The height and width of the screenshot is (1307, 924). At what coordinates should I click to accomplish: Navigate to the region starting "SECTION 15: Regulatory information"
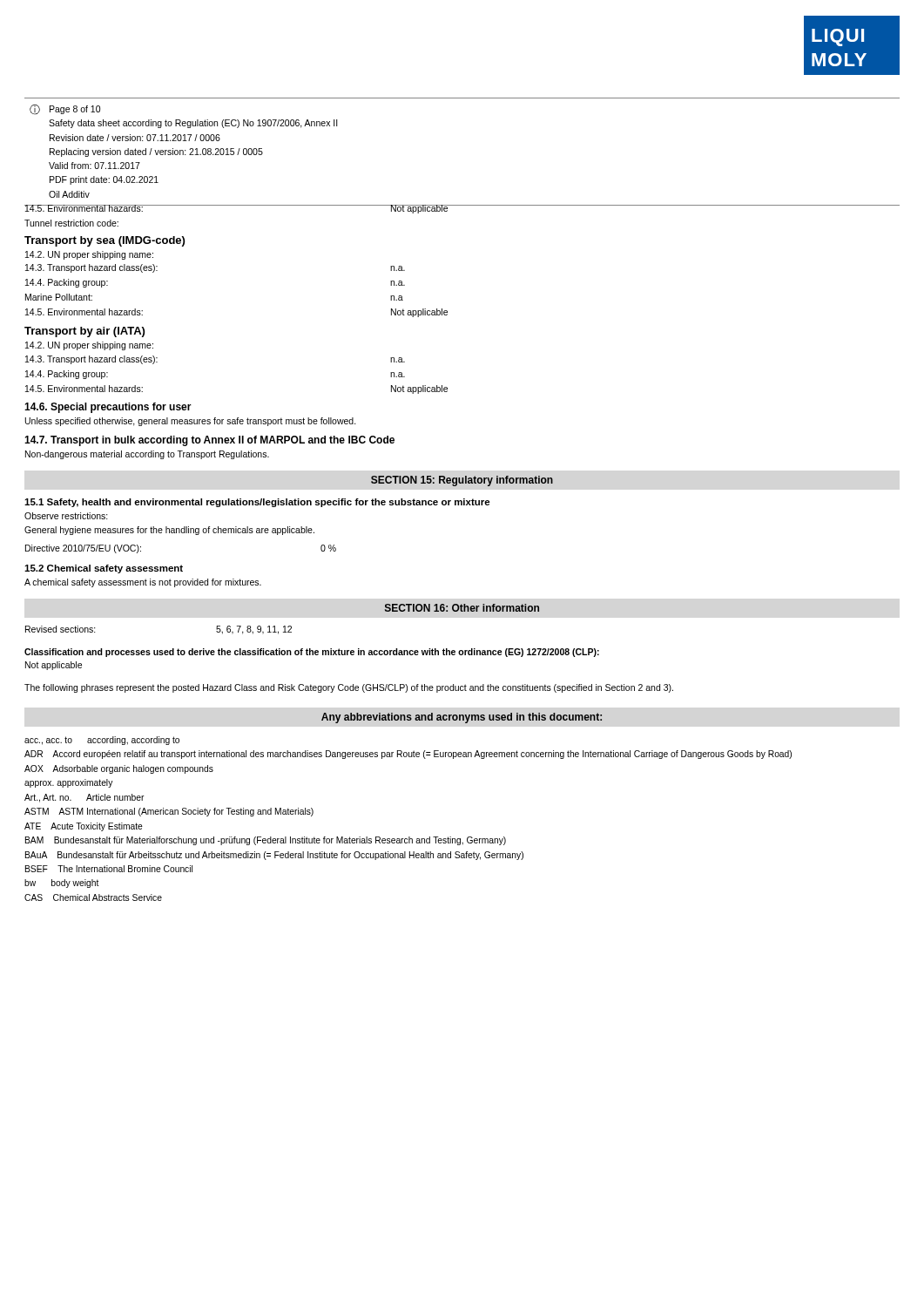coord(462,480)
